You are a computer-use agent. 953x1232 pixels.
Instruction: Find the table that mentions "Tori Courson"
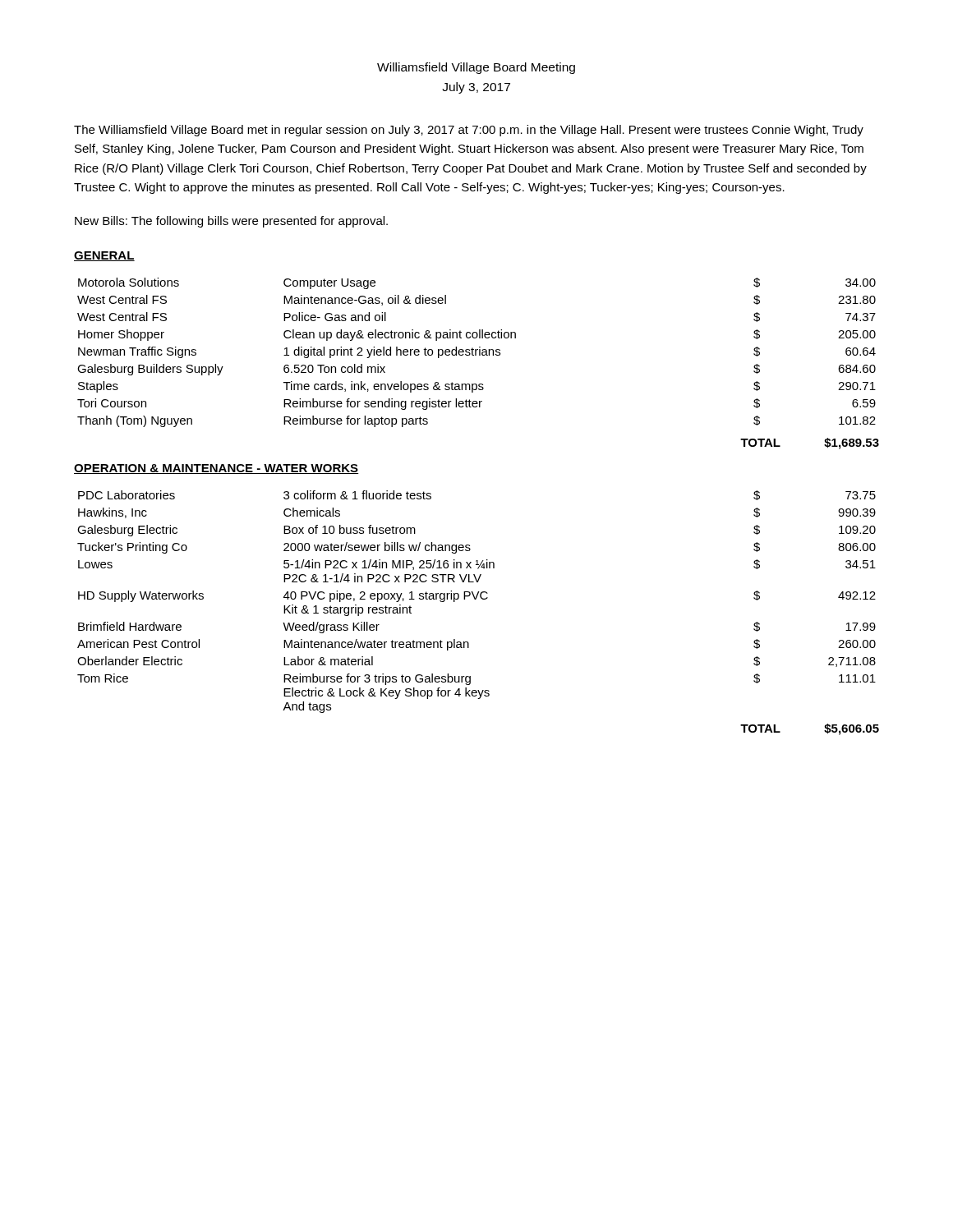(x=476, y=351)
